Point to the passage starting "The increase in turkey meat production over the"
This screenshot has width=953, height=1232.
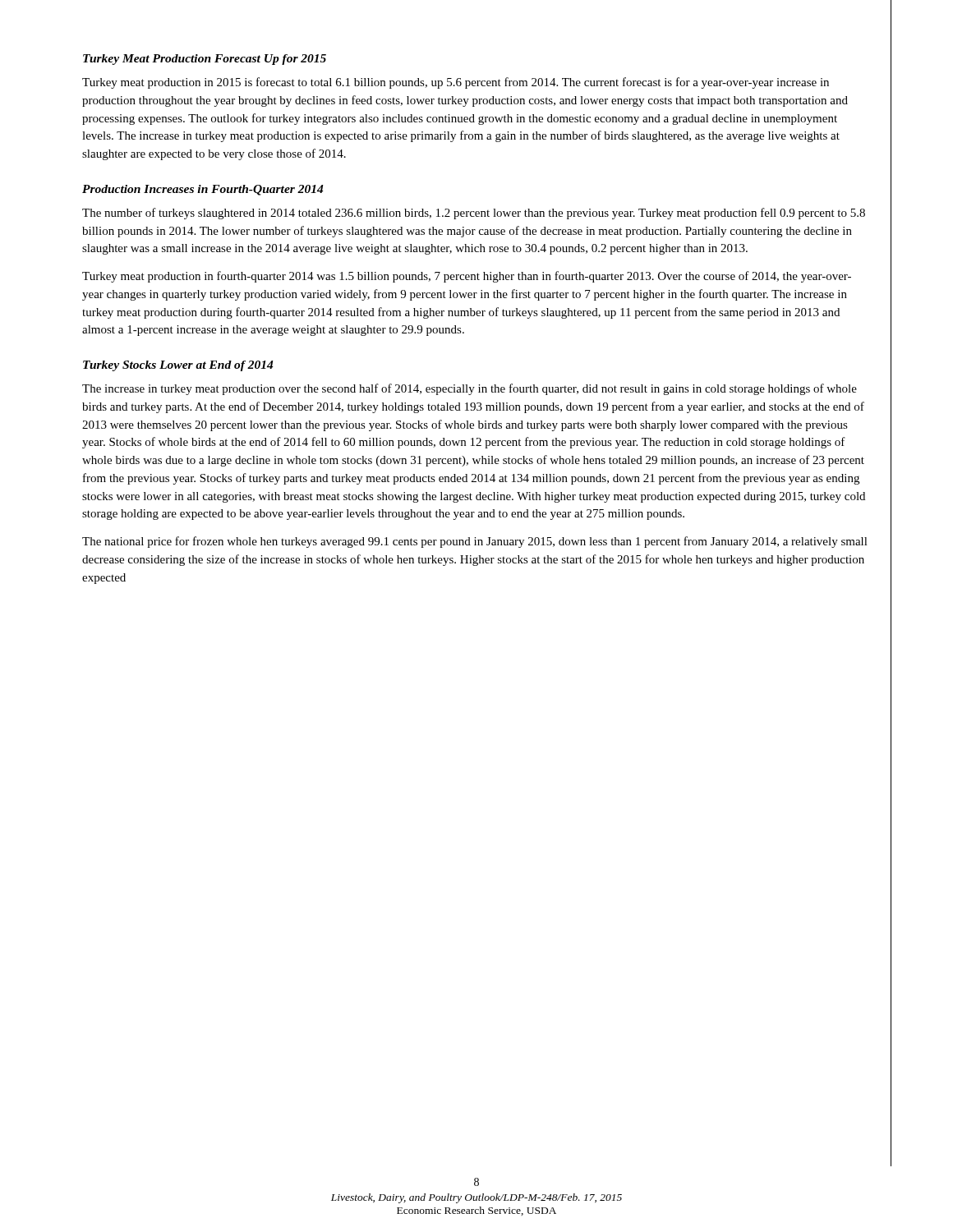pos(474,451)
